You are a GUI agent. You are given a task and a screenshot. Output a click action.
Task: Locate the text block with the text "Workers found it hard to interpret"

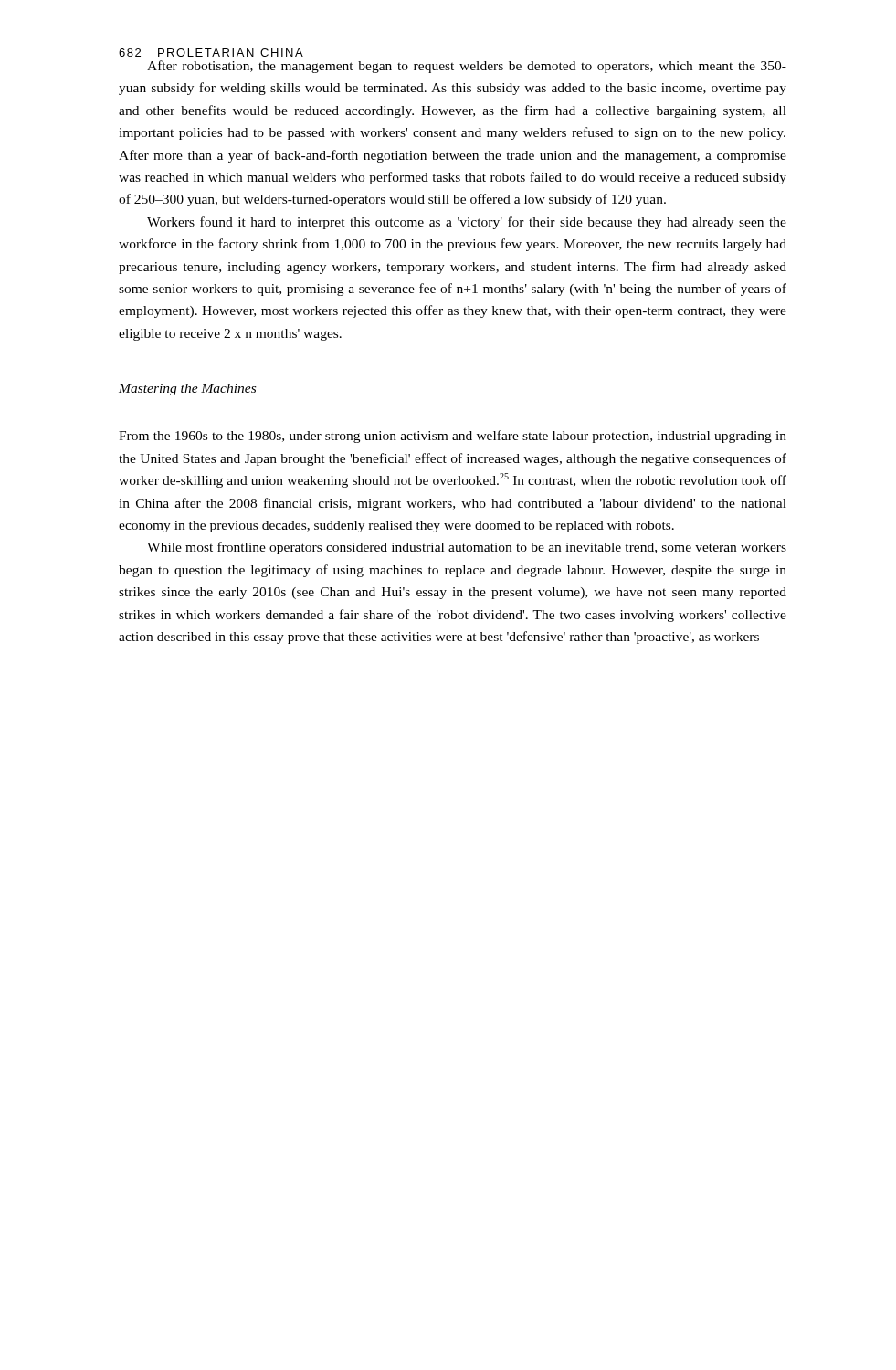[x=453, y=278]
